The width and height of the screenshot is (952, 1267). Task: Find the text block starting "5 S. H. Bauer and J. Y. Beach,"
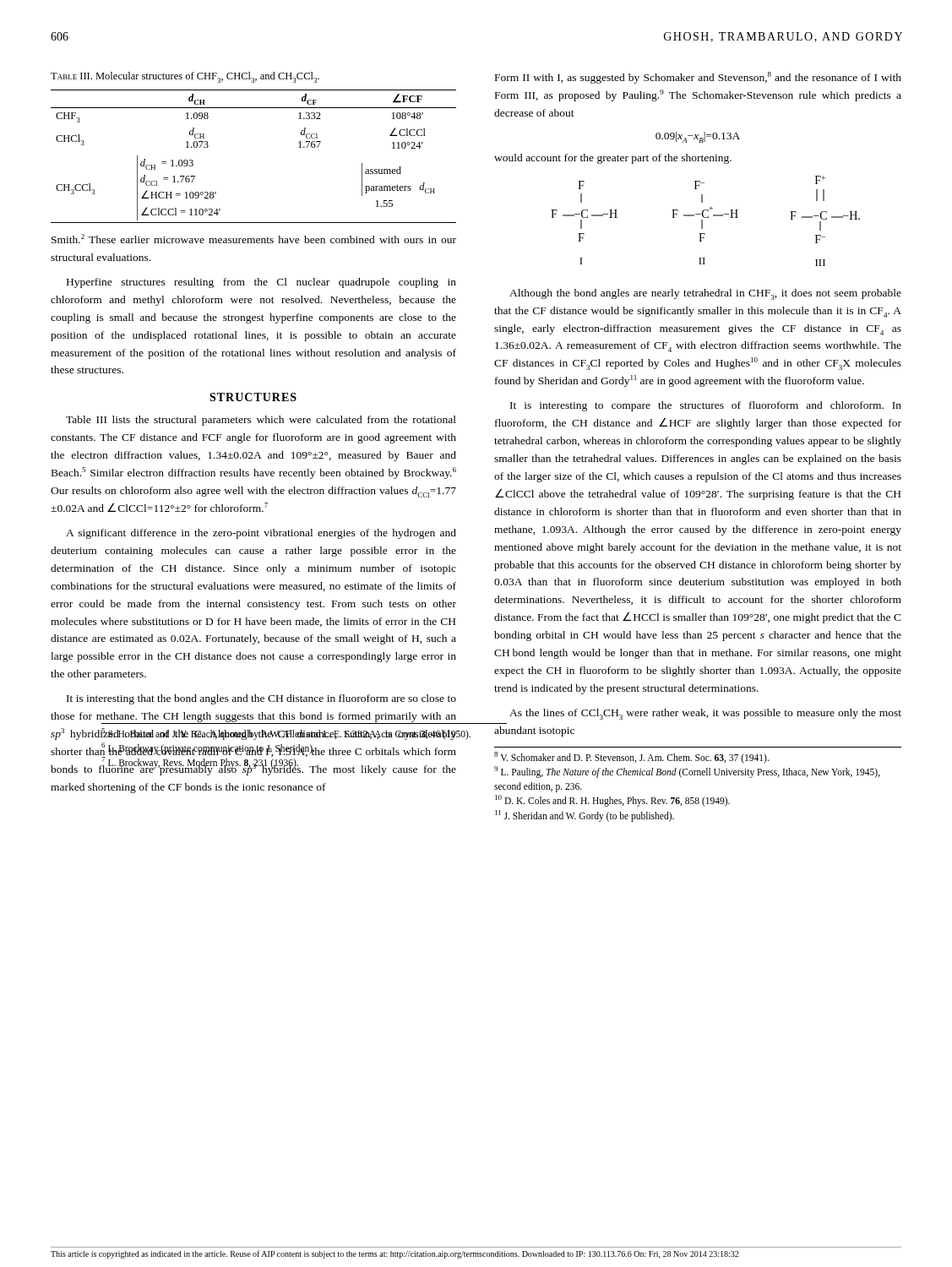click(286, 733)
